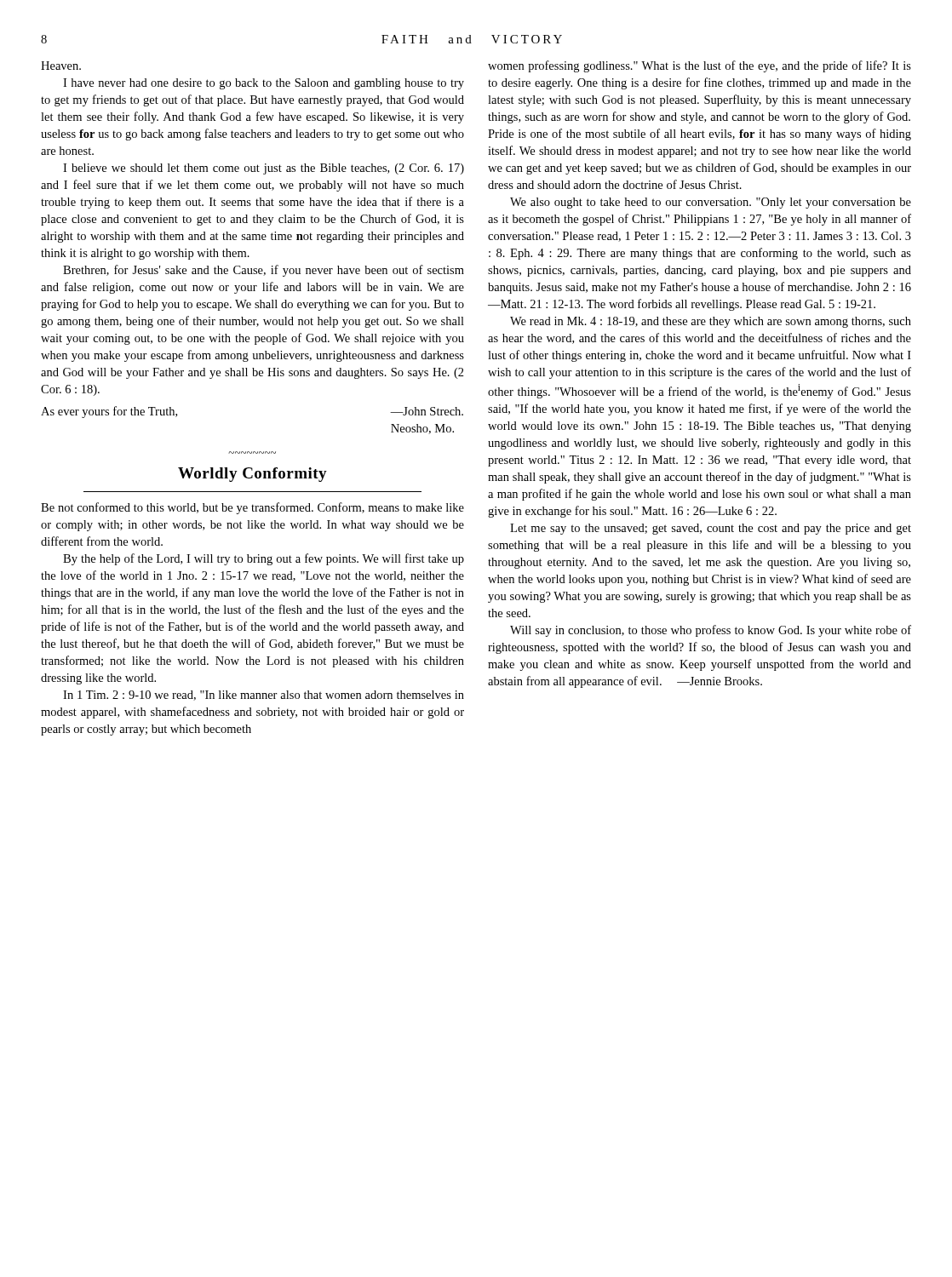
Task: Click the passage that begins "women professing godliness." What is"
Action: 700,373
